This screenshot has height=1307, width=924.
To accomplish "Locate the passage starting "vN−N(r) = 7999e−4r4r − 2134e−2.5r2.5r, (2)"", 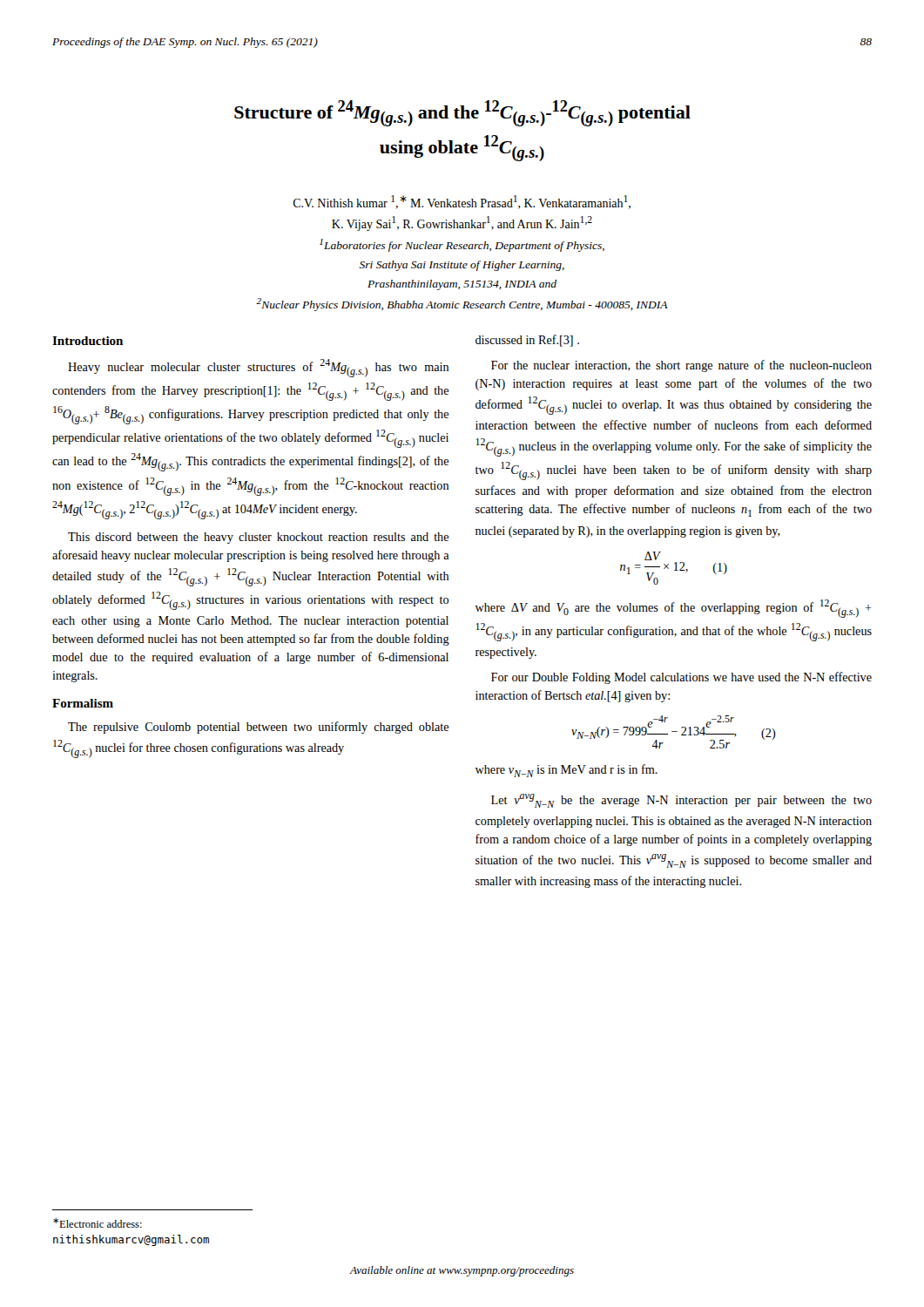I will pyautogui.click(x=673, y=733).
